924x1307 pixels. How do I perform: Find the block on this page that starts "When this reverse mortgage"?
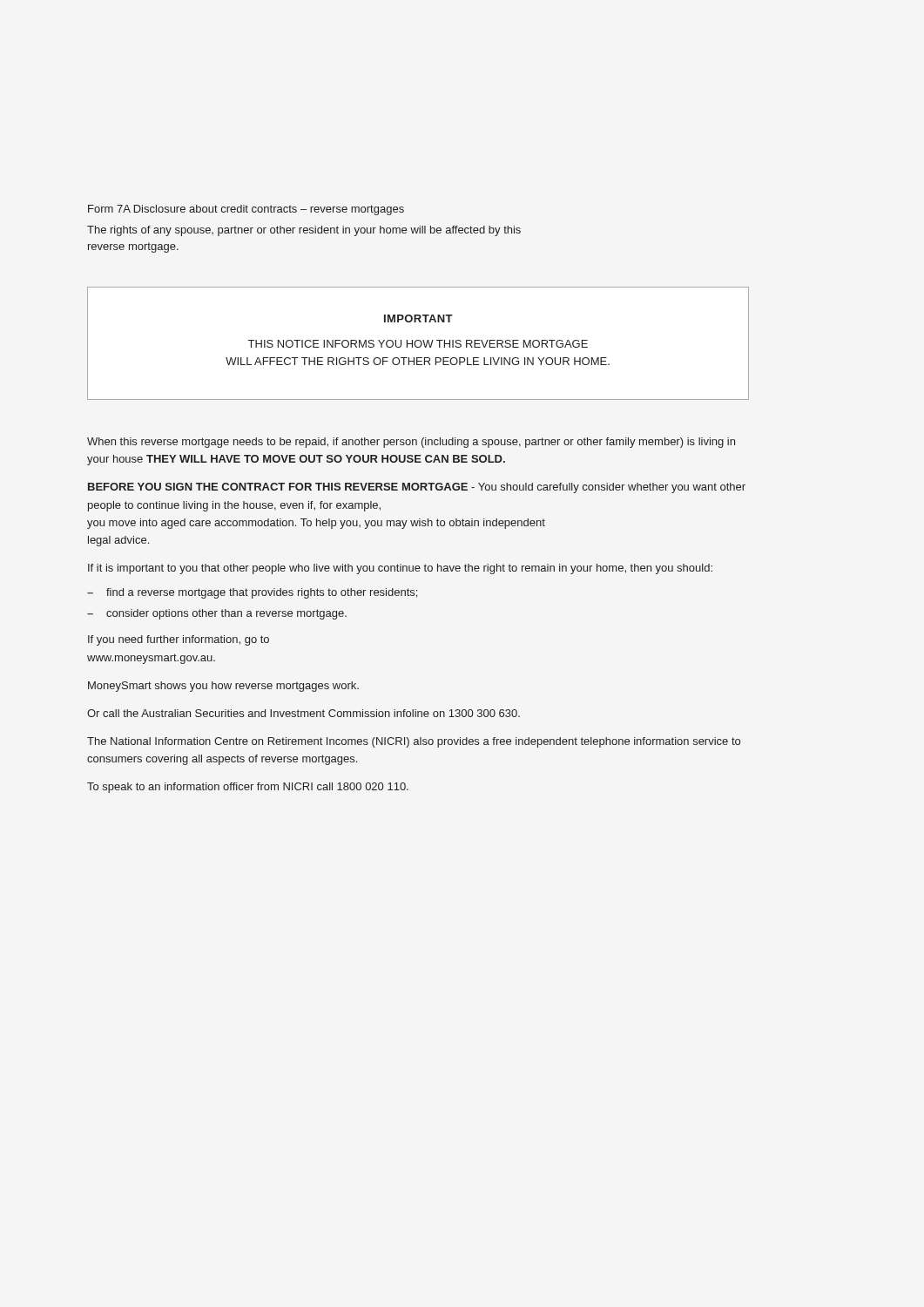click(x=412, y=450)
